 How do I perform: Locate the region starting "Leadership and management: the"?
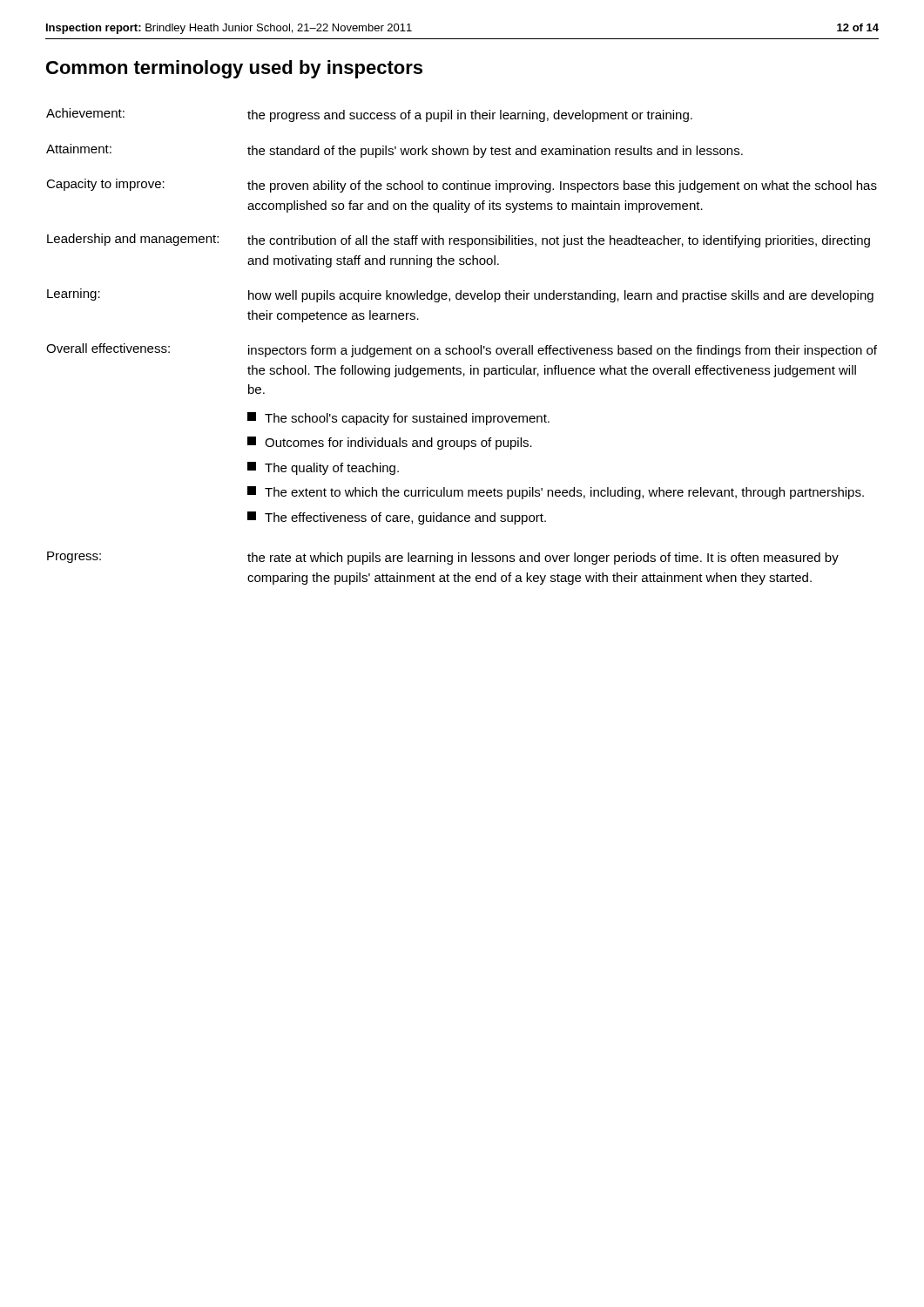[x=462, y=258]
